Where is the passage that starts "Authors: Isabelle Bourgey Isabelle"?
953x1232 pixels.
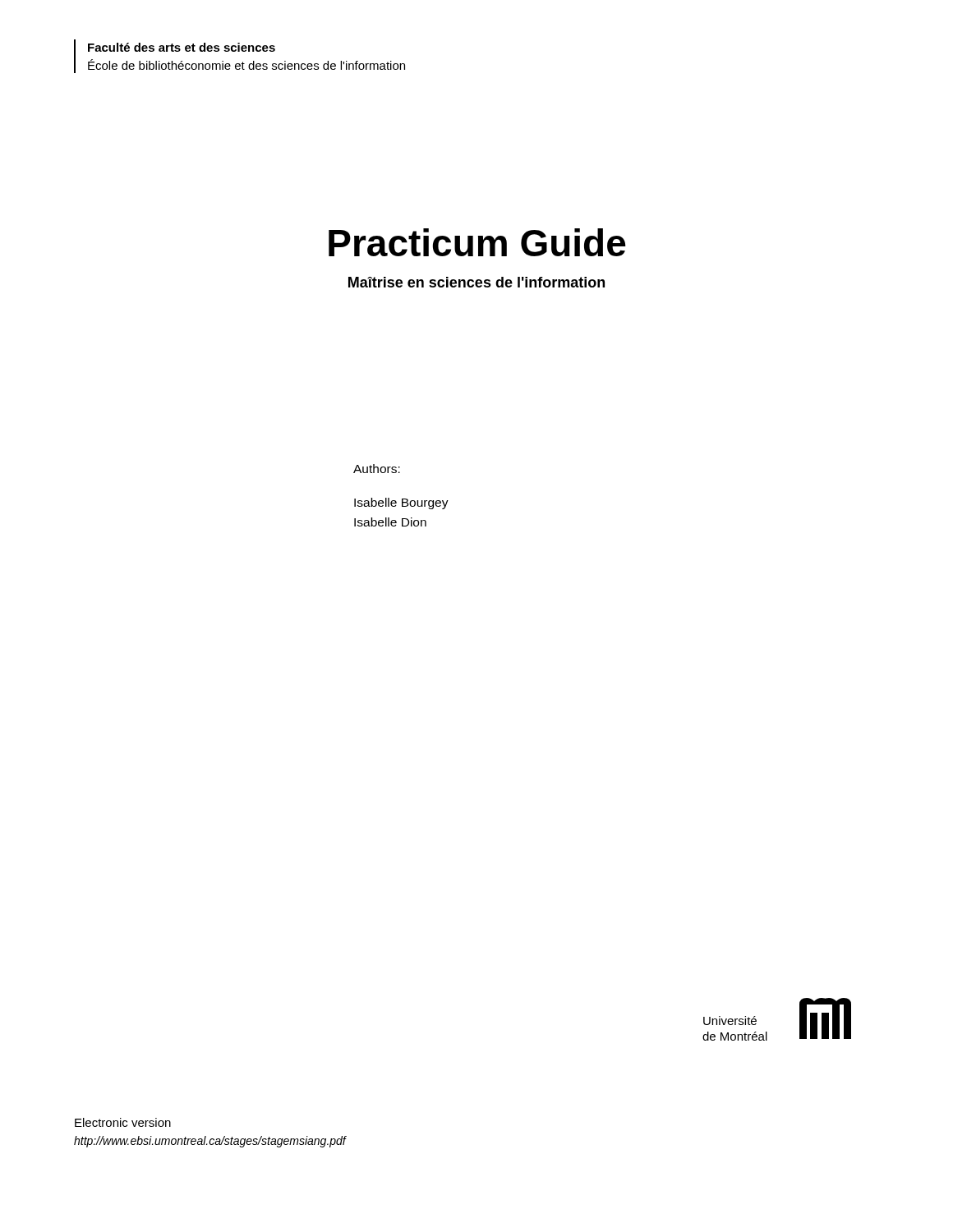coord(401,496)
